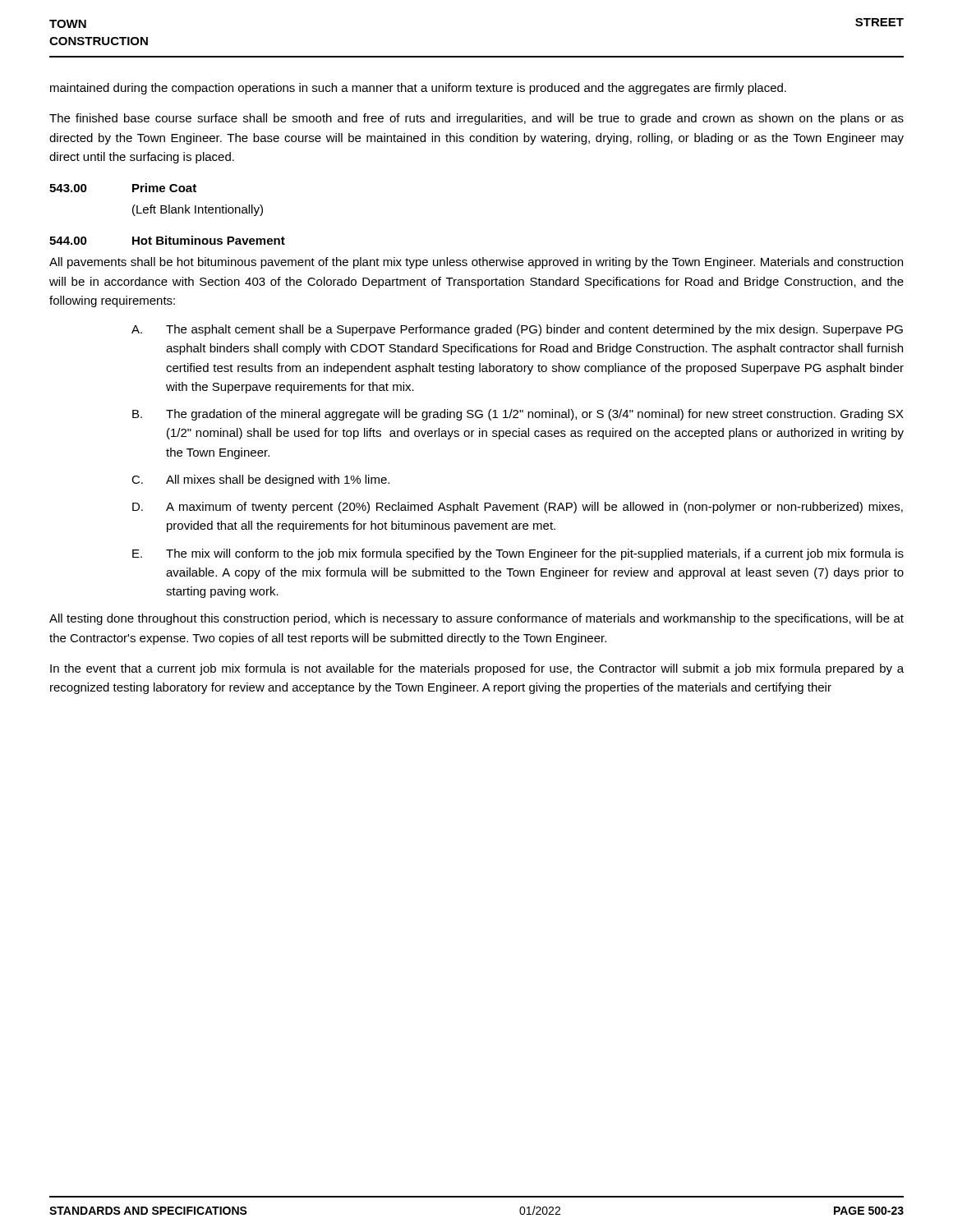Select the block starting "All pavements shall"
953x1232 pixels.
click(476, 281)
